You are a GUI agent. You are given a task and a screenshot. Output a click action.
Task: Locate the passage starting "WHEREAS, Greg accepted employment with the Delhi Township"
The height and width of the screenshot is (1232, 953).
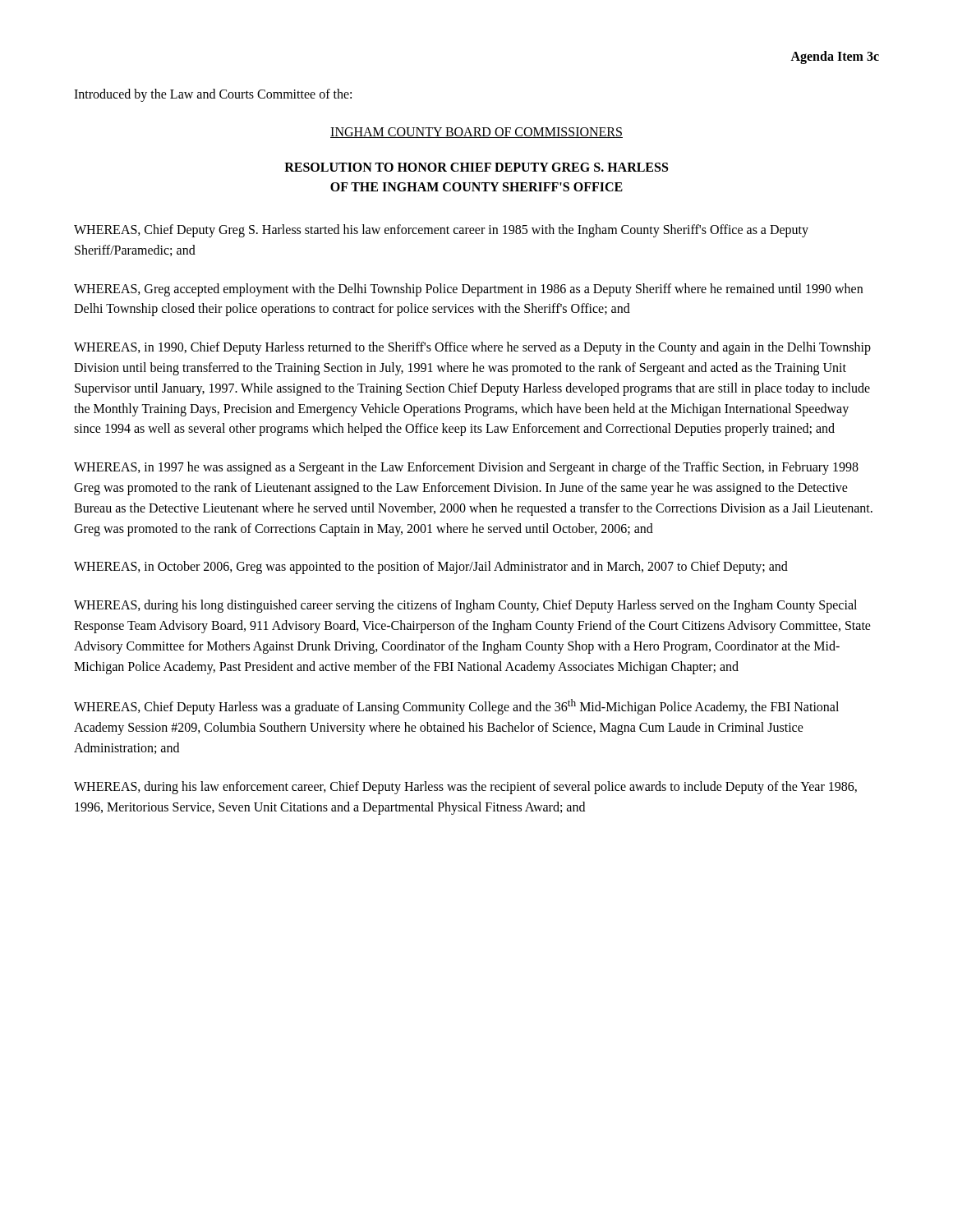coord(469,299)
